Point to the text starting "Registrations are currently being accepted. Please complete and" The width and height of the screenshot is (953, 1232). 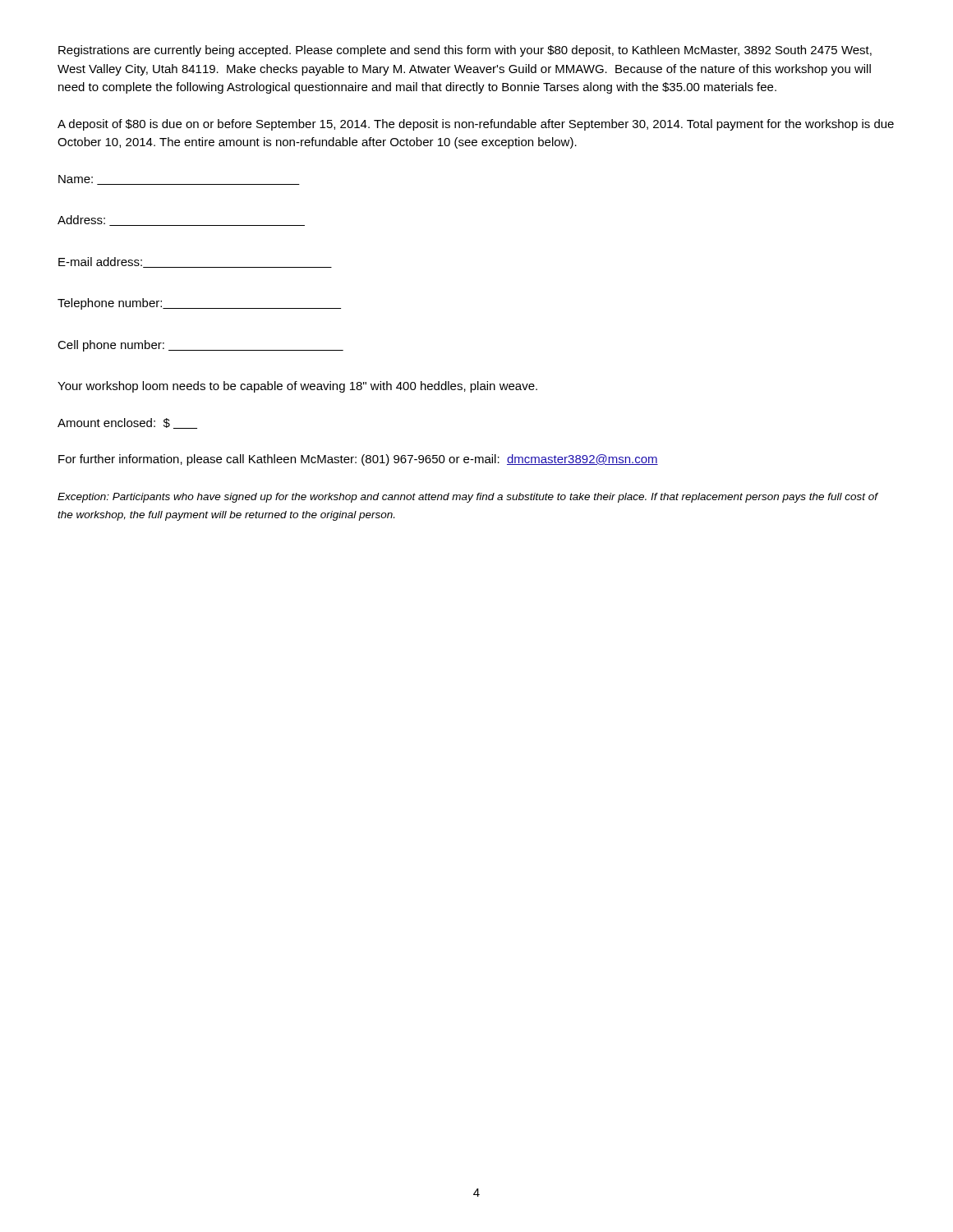(465, 68)
